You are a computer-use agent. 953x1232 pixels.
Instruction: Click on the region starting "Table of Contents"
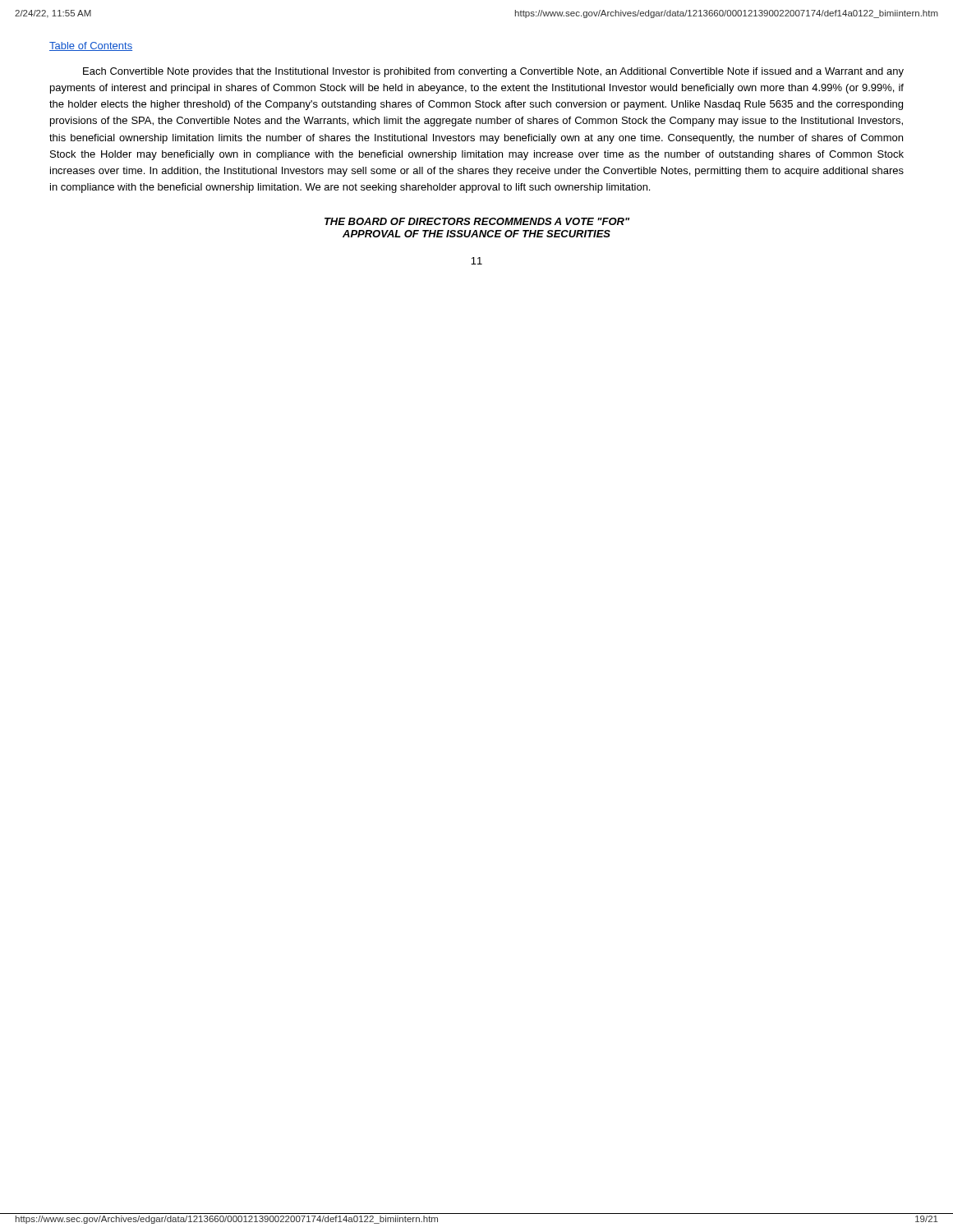91,46
